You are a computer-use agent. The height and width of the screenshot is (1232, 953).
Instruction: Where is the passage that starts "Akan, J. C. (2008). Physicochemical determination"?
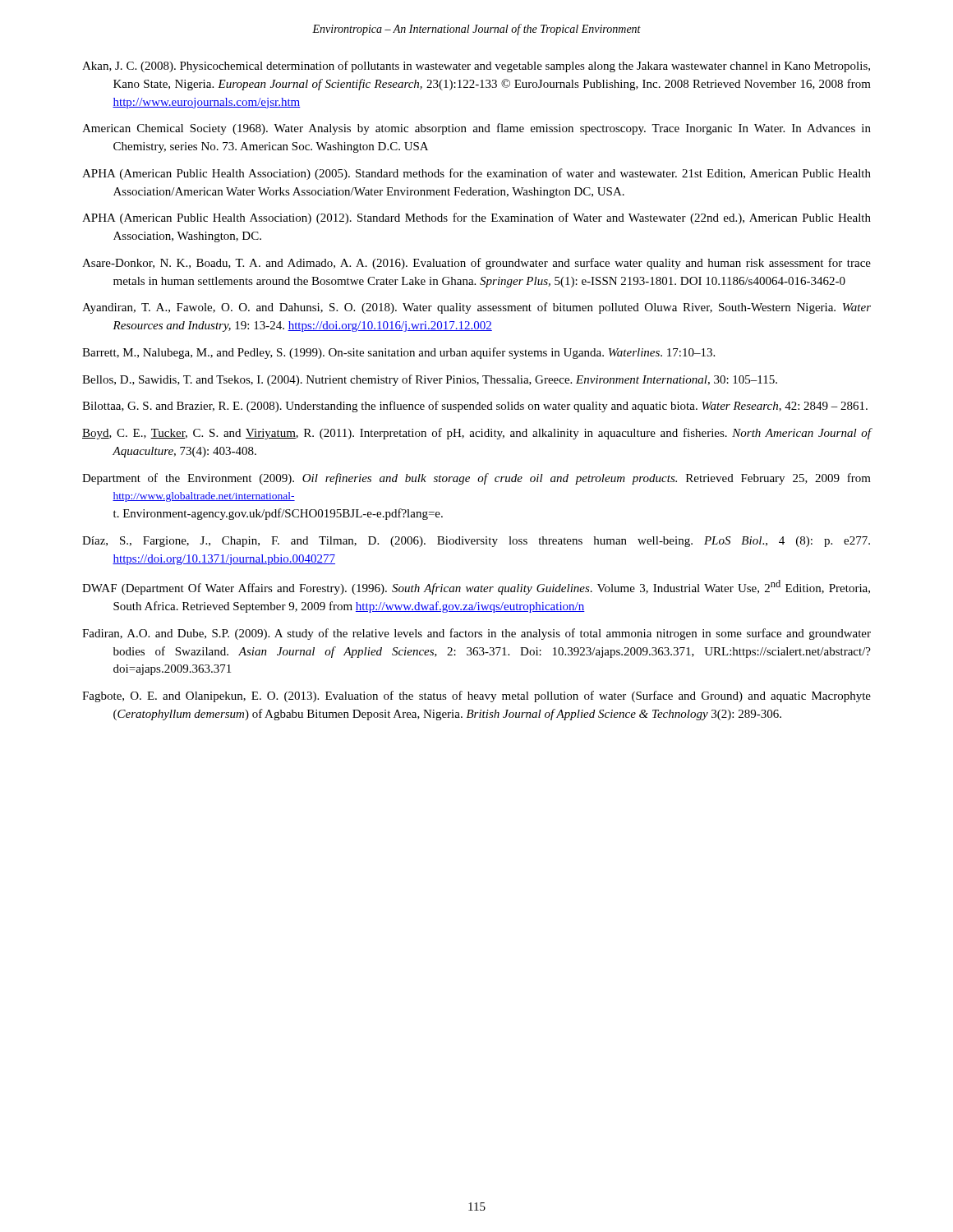click(x=476, y=84)
